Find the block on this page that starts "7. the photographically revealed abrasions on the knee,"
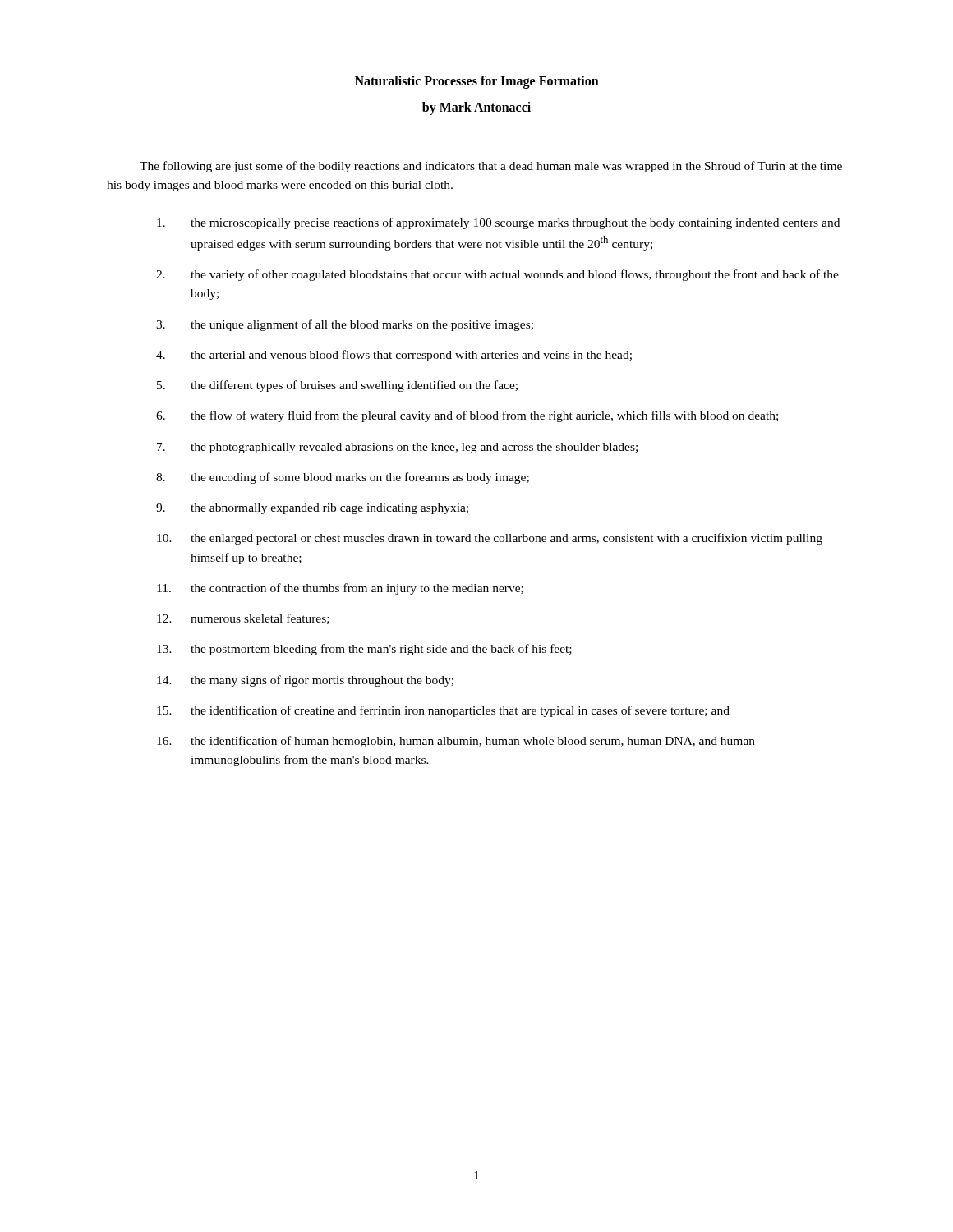This screenshot has width=953, height=1232. [501, 446]
